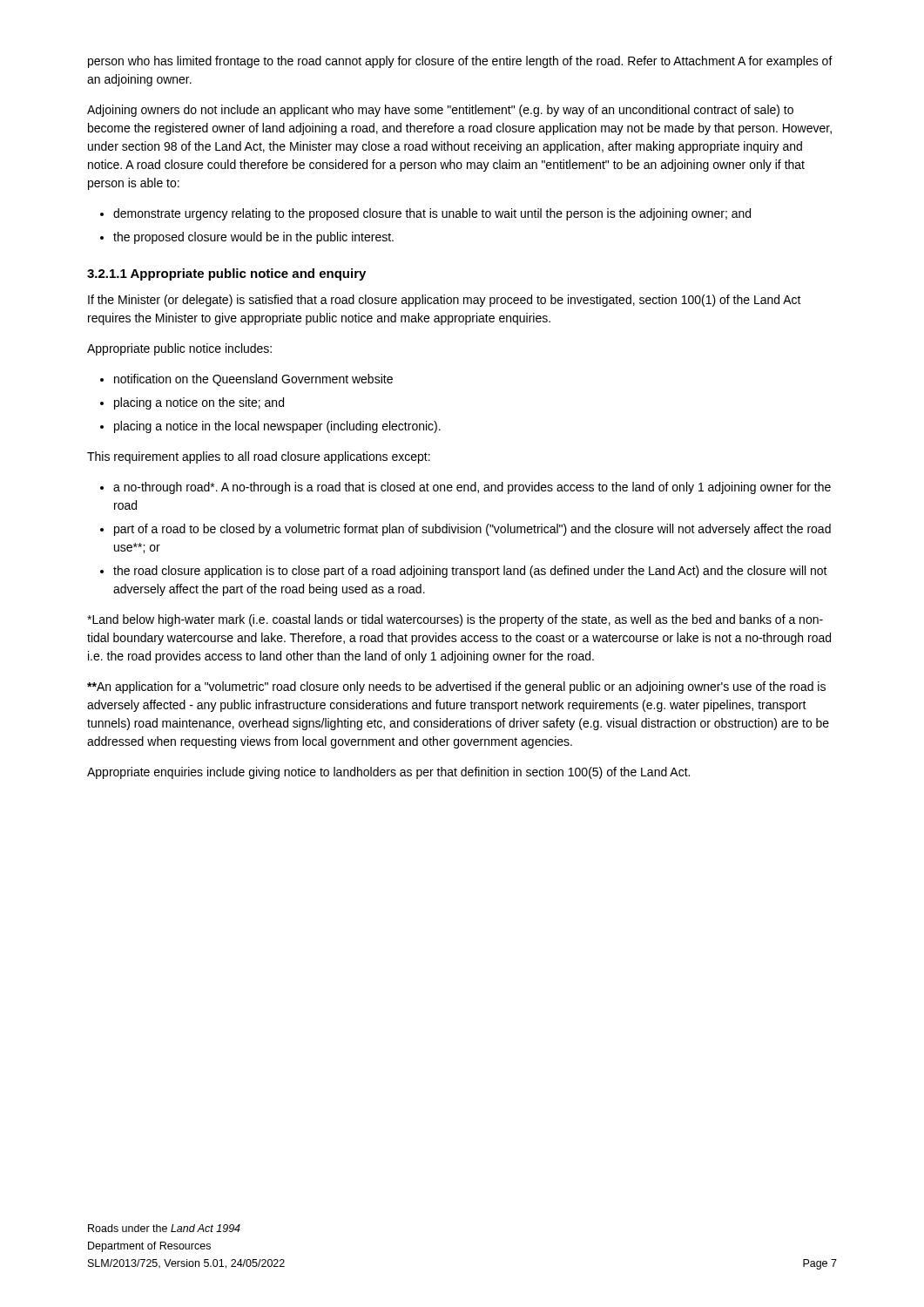Point to the block beginning "a no-through road*."
Image resolution: width=924 pixels, height=1307 pixels.
tap(472, 496)
